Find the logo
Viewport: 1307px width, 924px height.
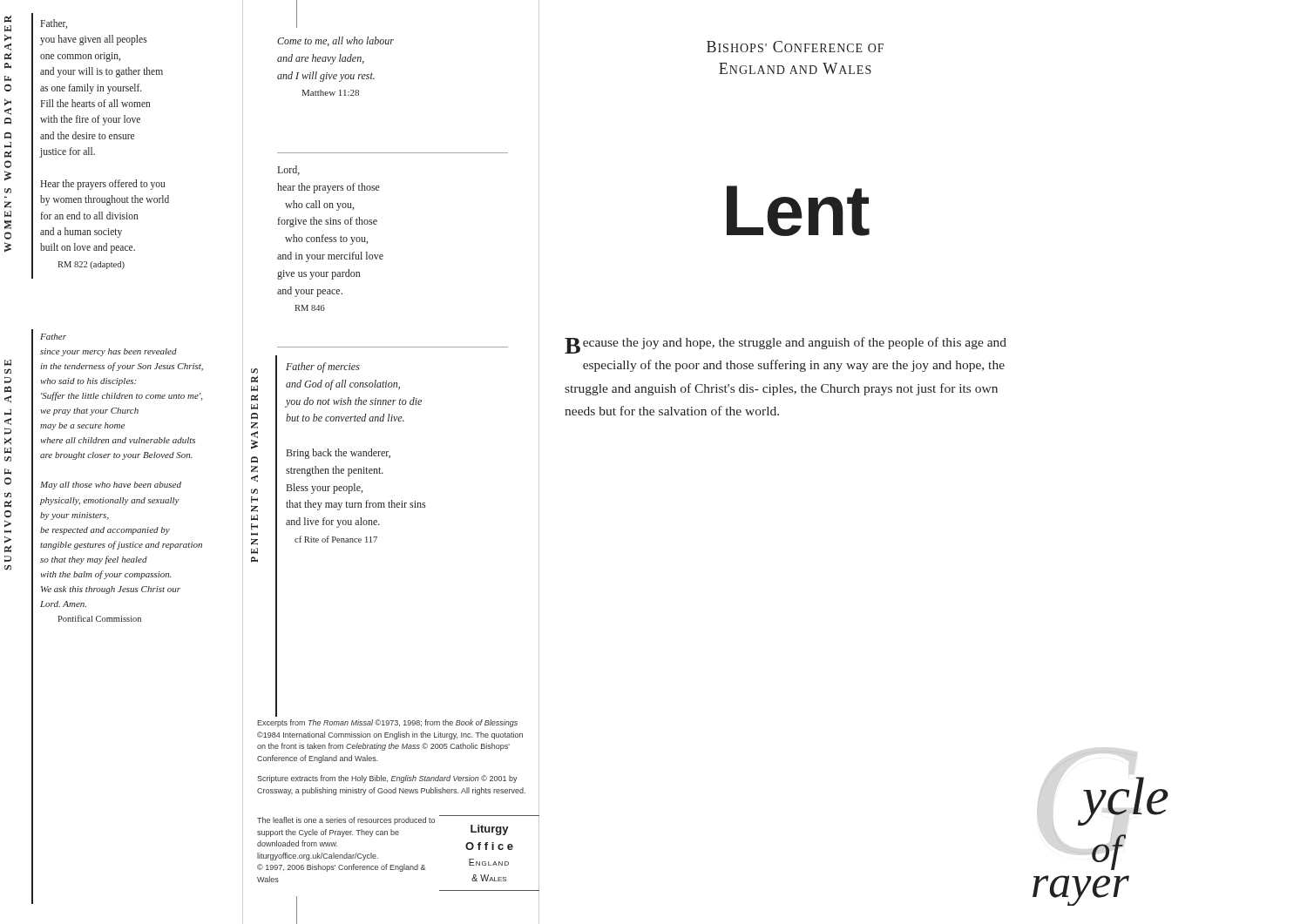[1146, 810]
